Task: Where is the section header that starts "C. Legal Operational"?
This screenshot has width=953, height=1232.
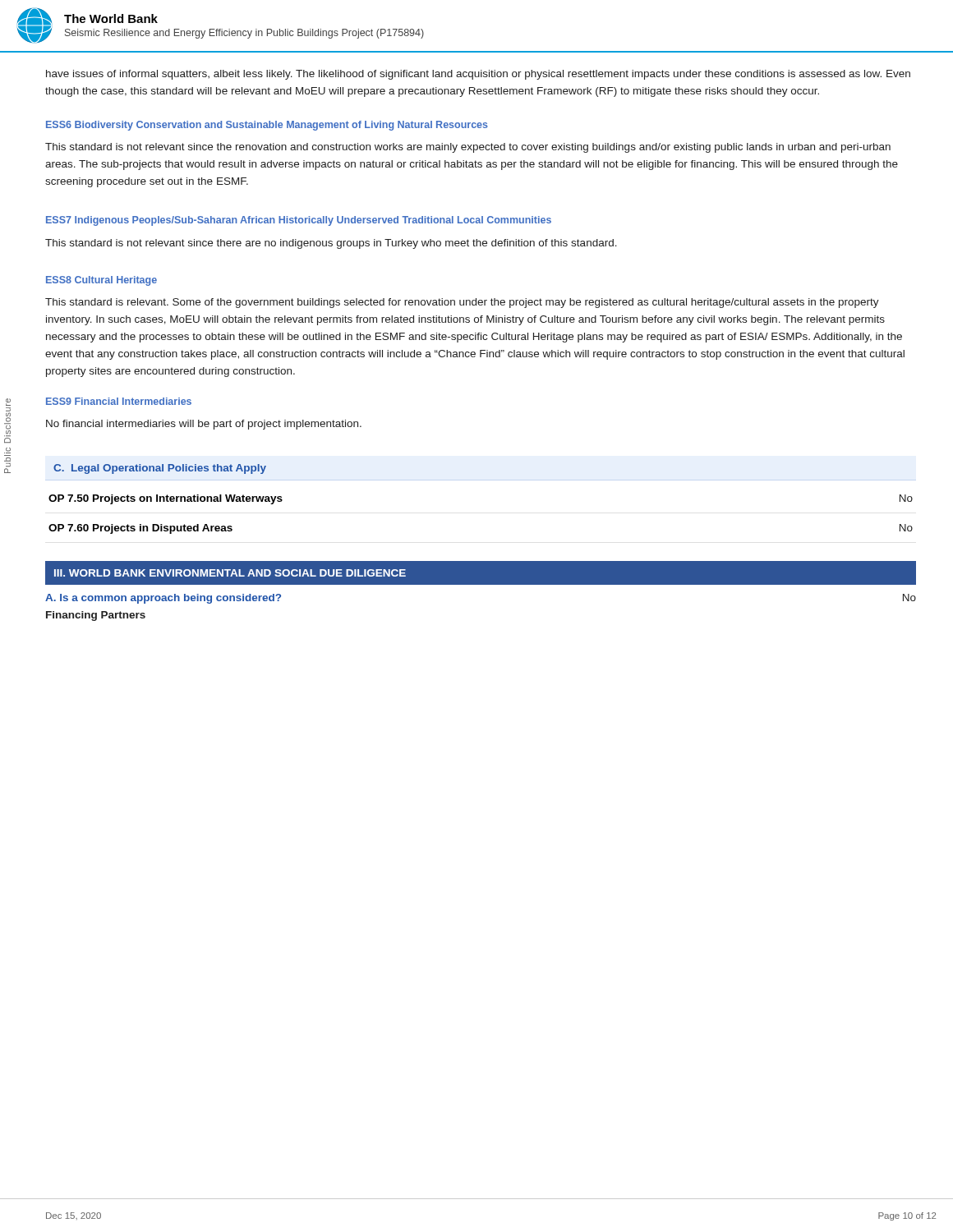Action: tap(160, 468)
